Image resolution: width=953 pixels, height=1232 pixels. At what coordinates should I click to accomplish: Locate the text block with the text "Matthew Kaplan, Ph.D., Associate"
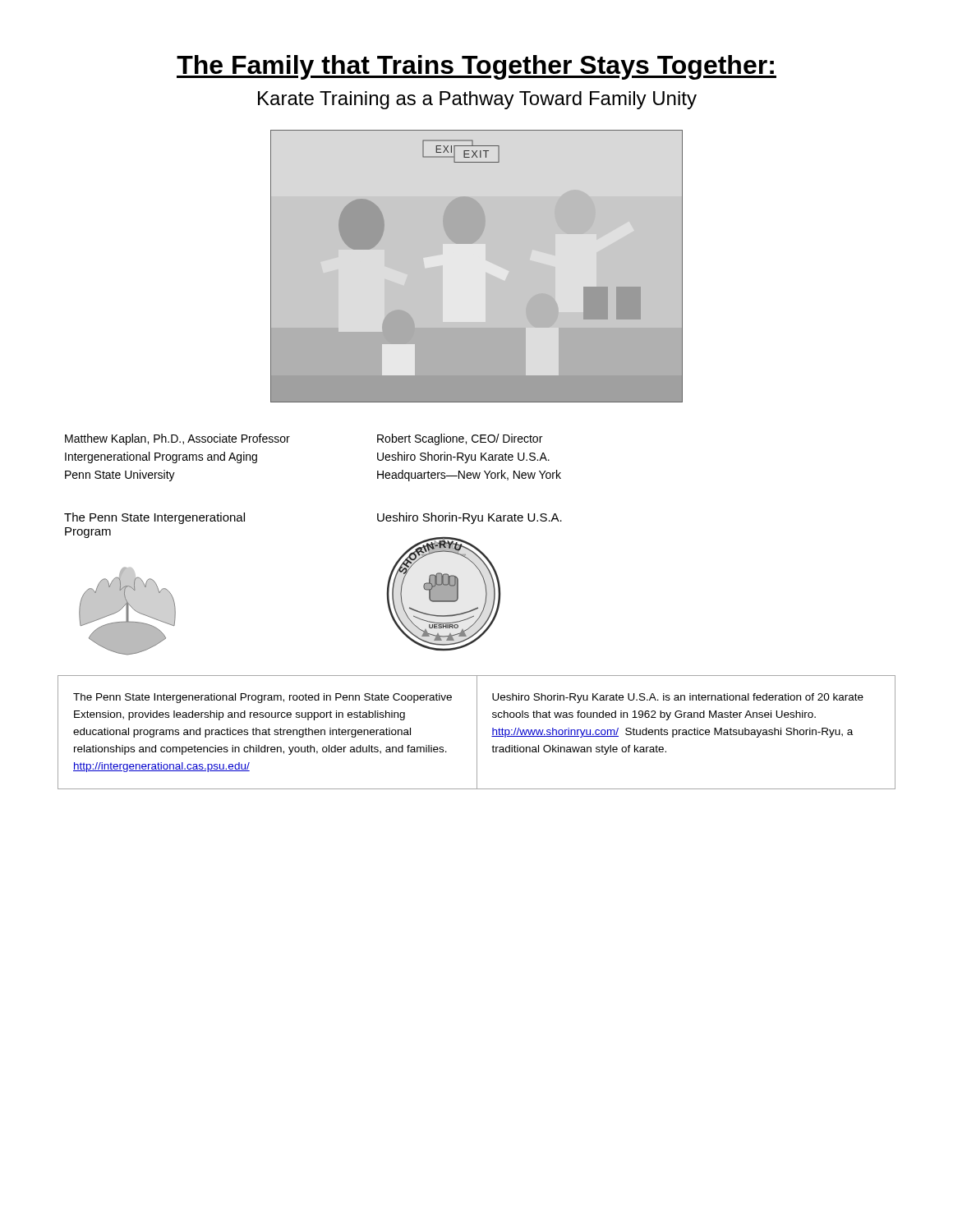pos(177,457)
